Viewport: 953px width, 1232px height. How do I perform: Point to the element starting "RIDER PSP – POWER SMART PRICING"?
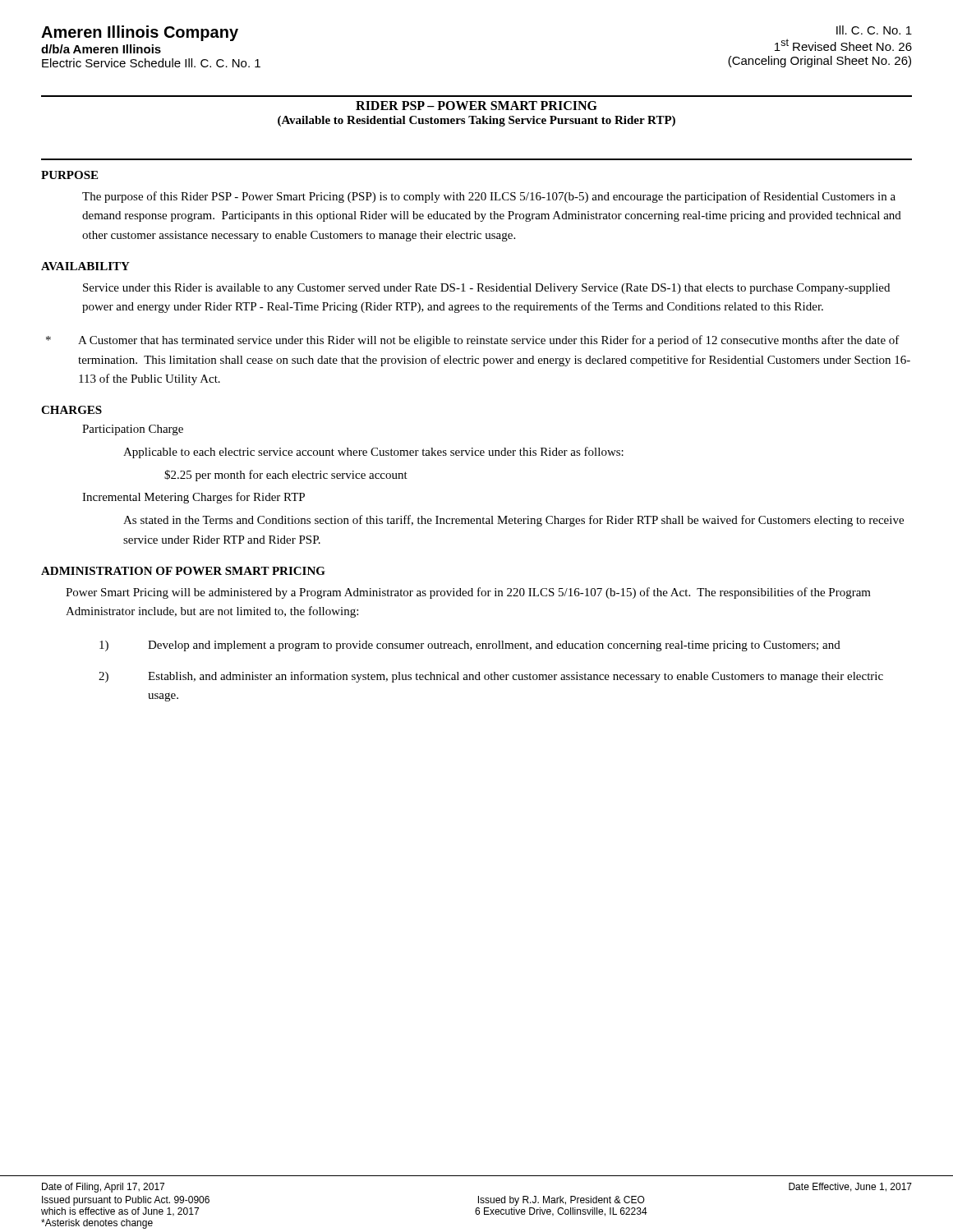coord(476,113)
